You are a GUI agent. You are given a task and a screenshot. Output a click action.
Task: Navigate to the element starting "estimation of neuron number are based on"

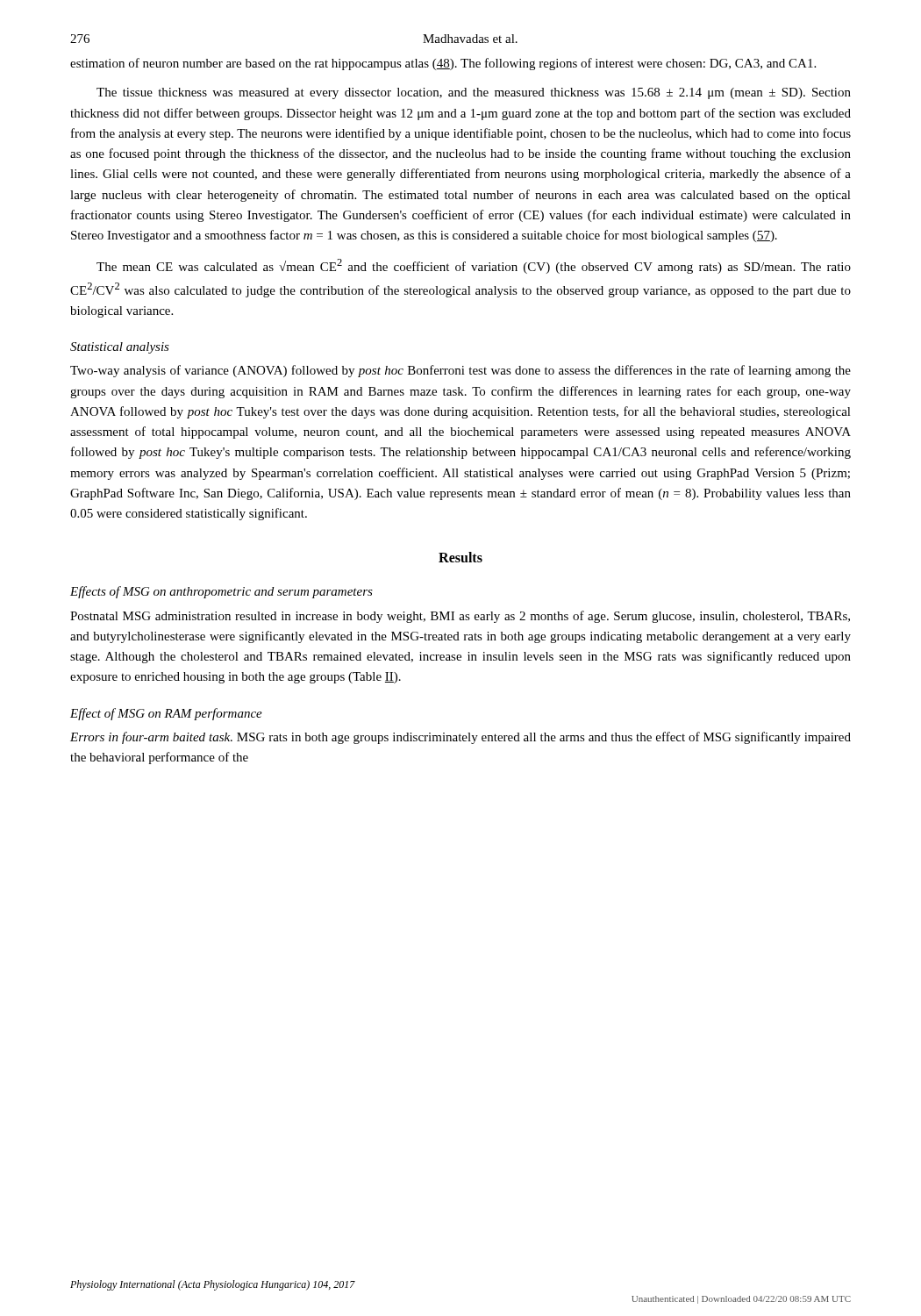click(x=460, y=64)
